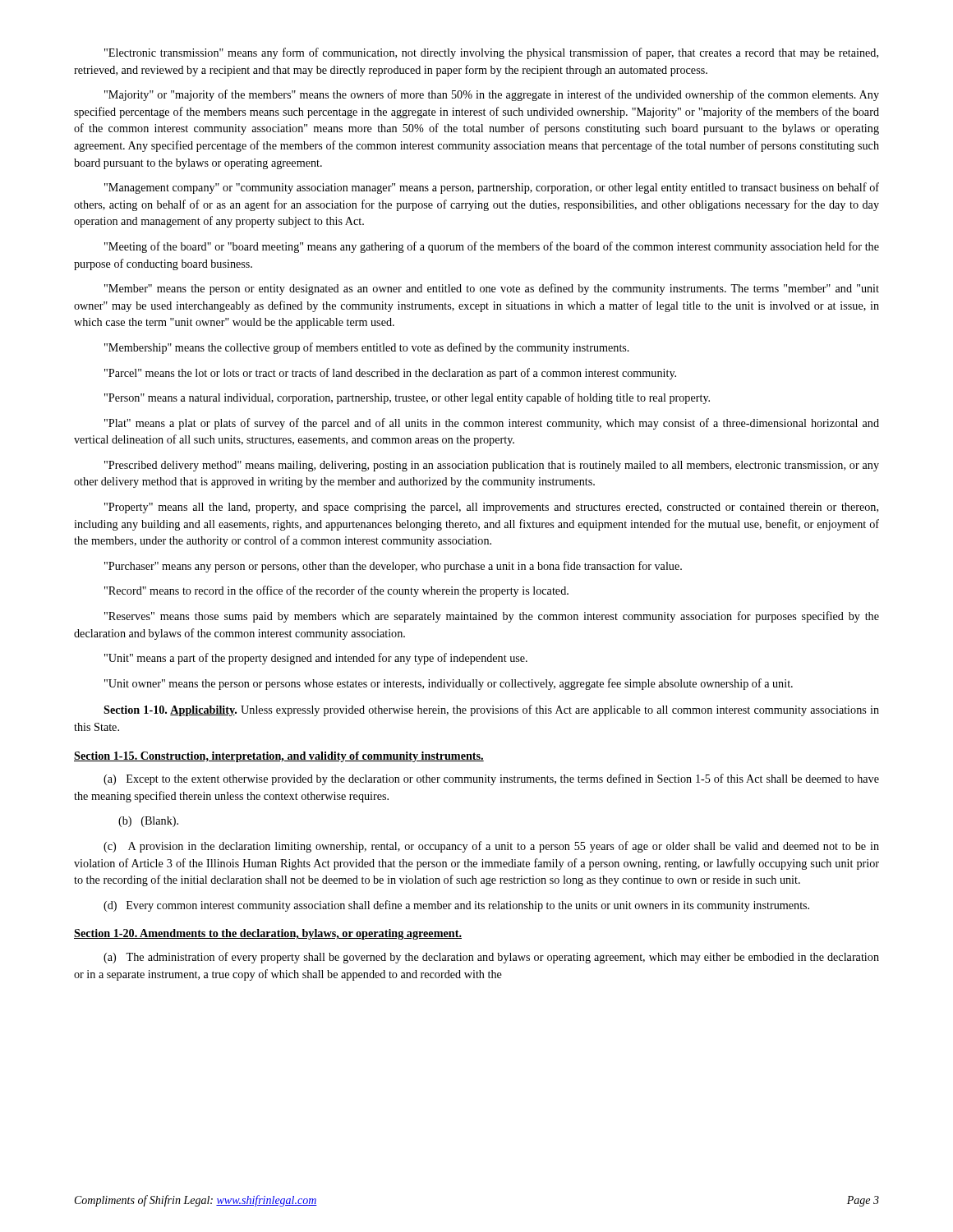Locate the text starting ""Prescribed delivery method" means"
This screenshot has height=1232, width=953.
coord(476,473)
